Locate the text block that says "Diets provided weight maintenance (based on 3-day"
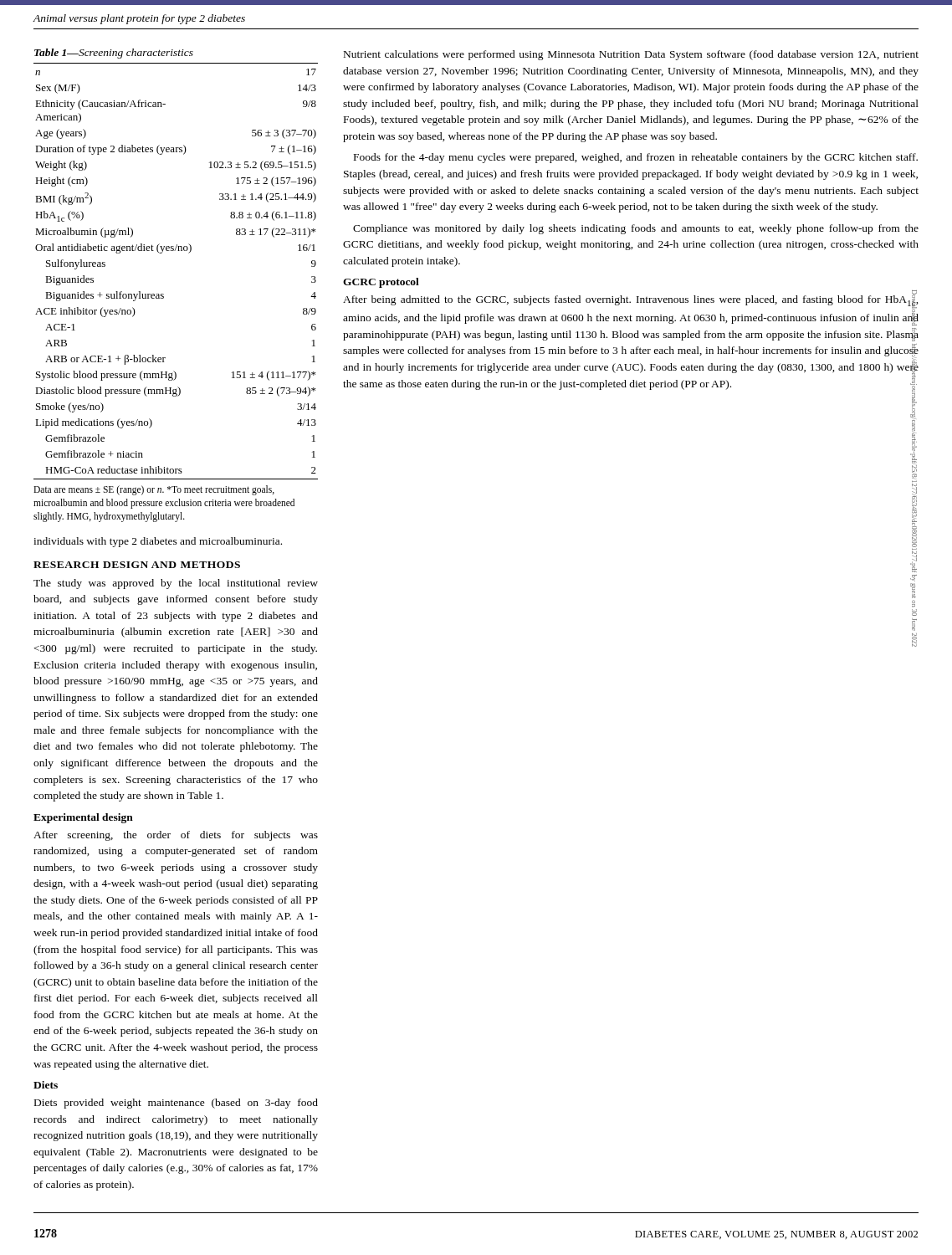 pyautogui.click(x=176, y=1144)
